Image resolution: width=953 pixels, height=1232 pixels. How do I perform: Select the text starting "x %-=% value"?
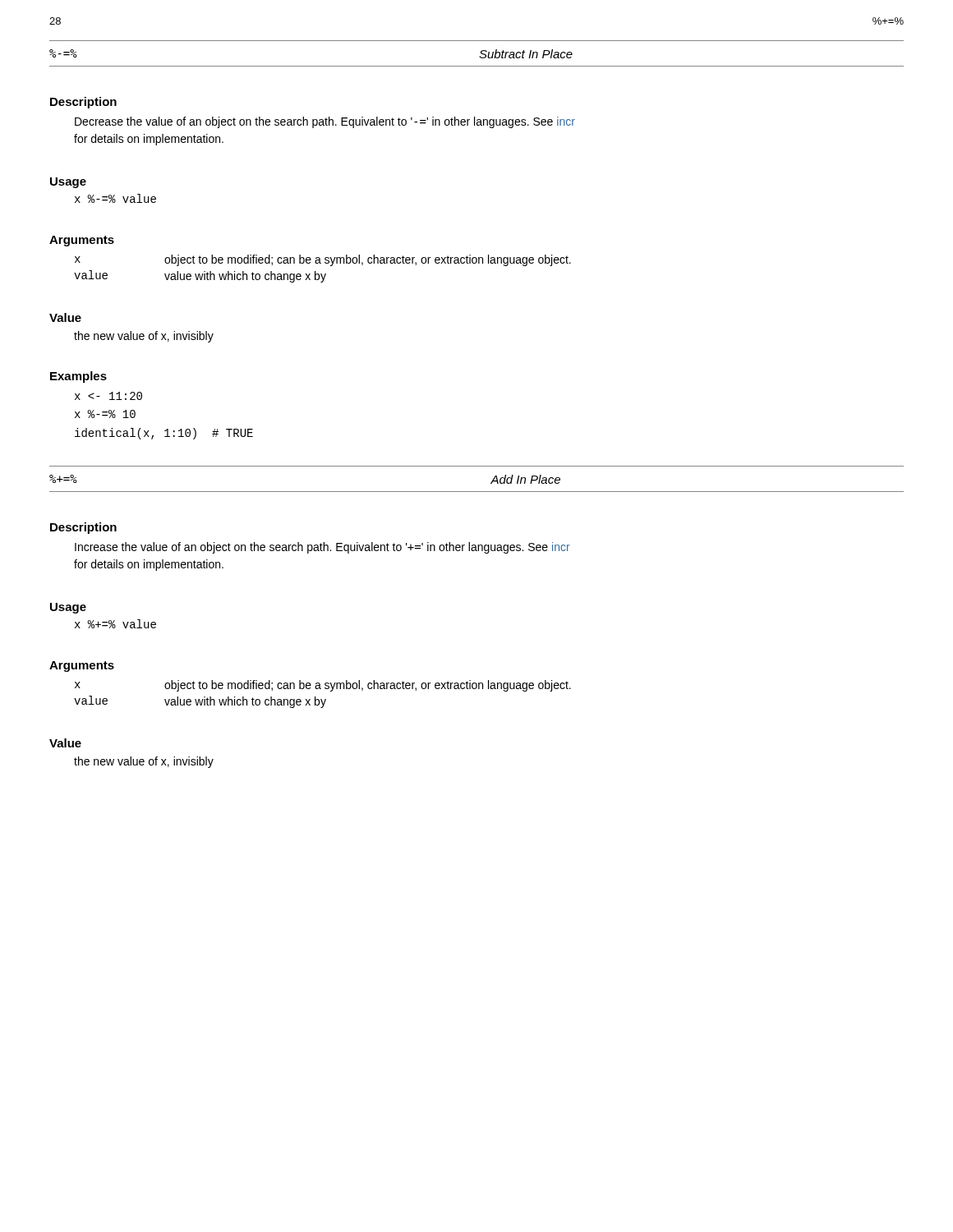(x=115, y=200)
